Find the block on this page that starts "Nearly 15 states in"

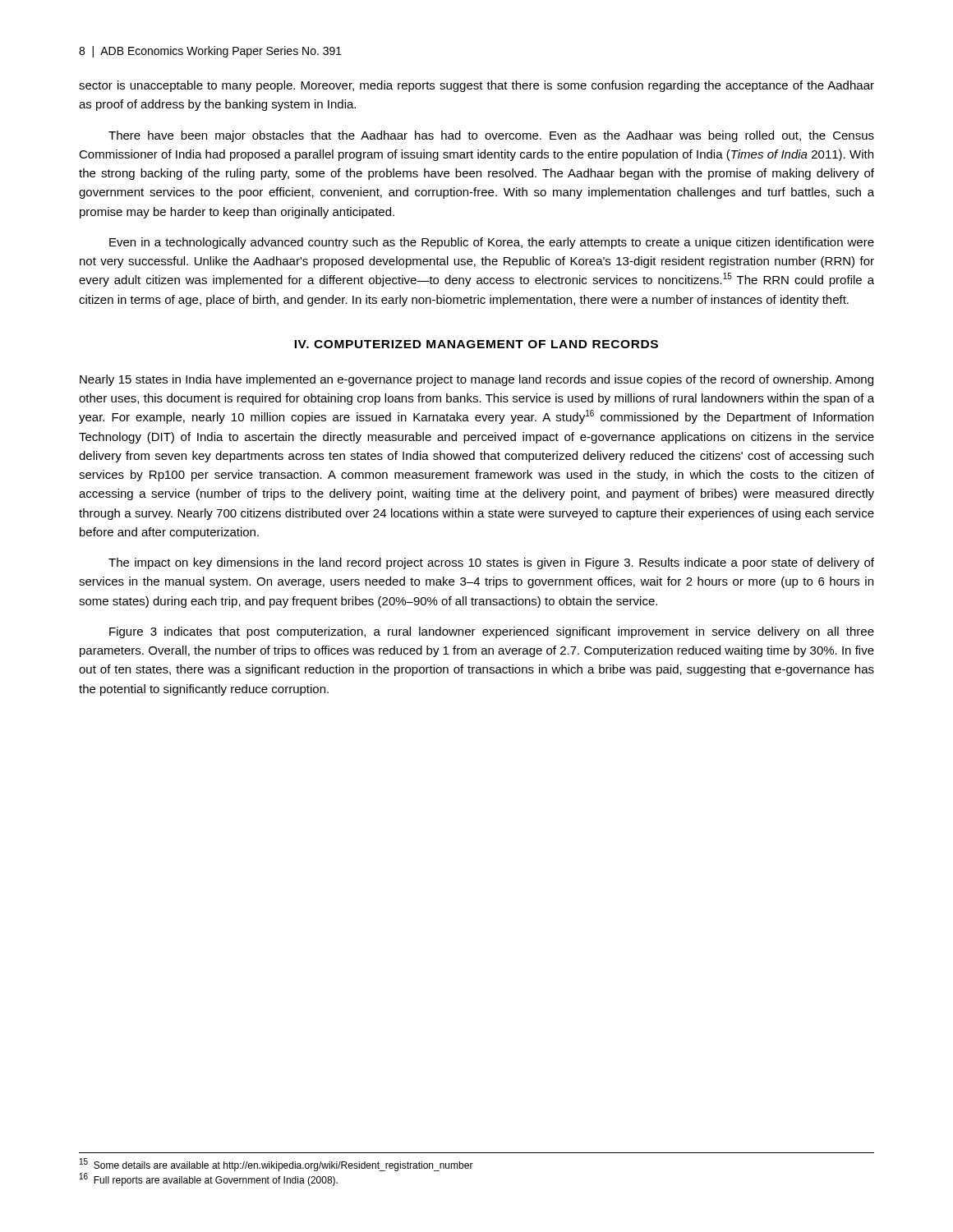click(476, 455)
